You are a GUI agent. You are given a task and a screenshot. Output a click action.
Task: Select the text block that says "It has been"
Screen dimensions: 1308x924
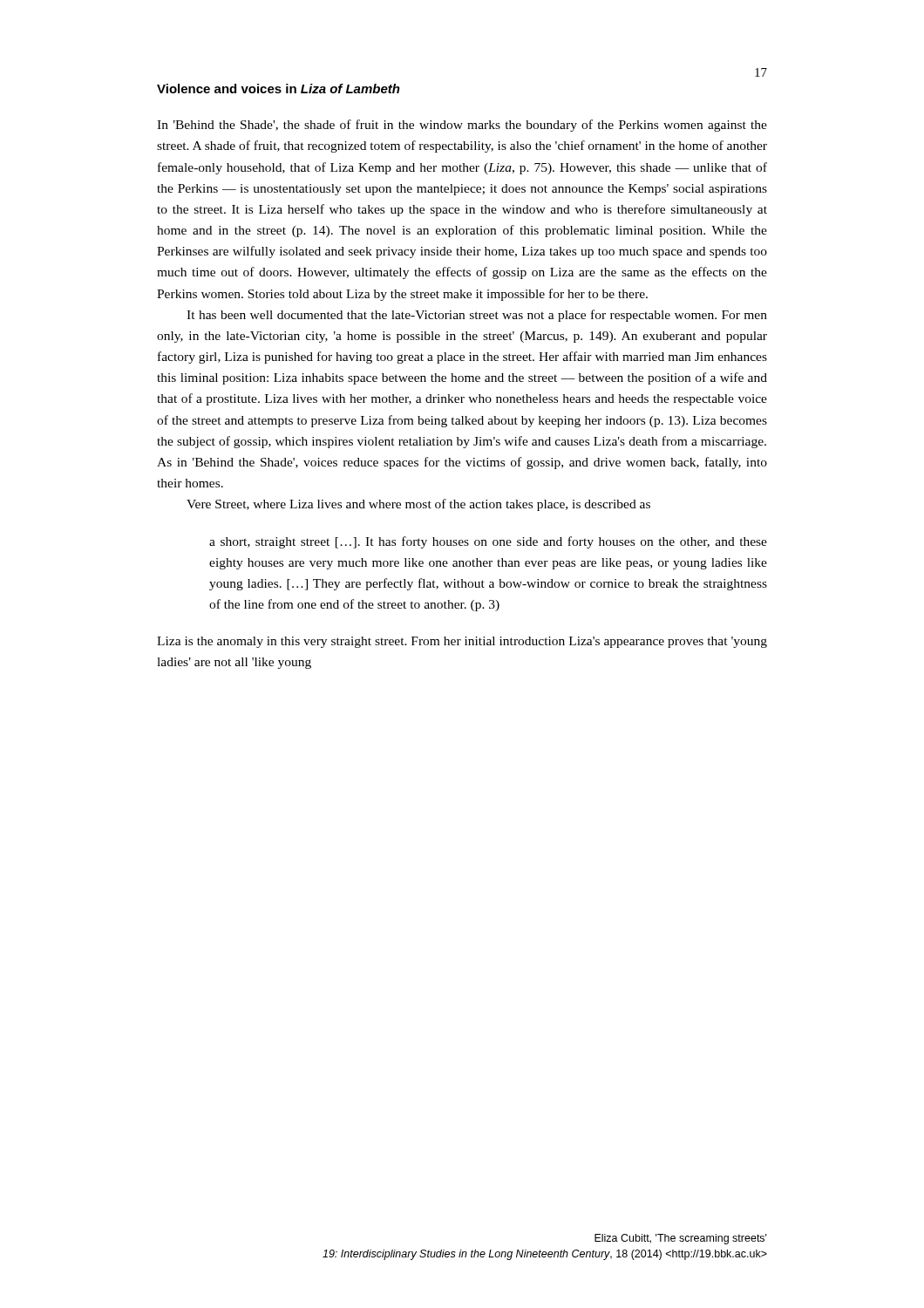(462, 399)
